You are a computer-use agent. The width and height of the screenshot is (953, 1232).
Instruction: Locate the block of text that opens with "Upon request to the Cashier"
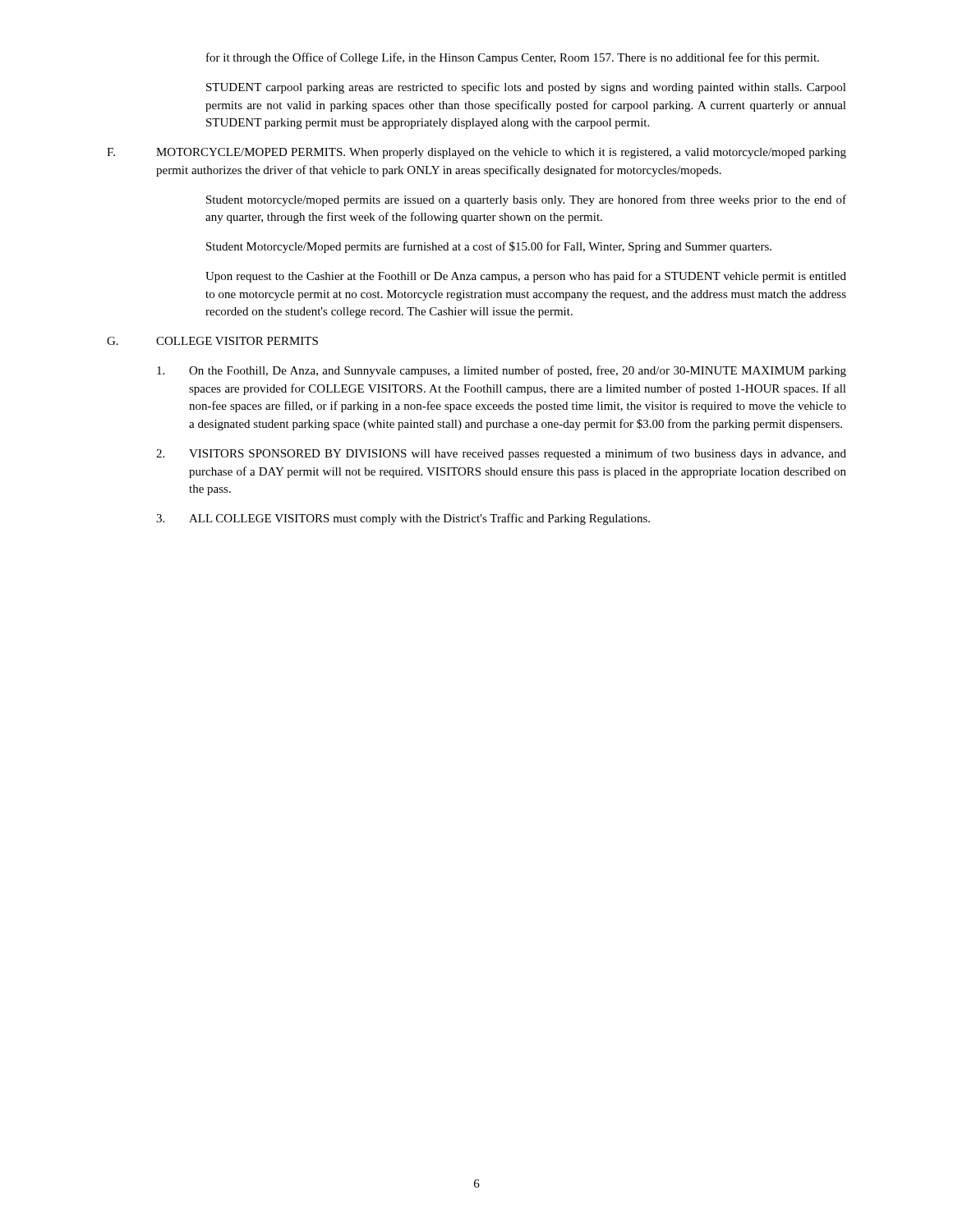coord(526,294)
